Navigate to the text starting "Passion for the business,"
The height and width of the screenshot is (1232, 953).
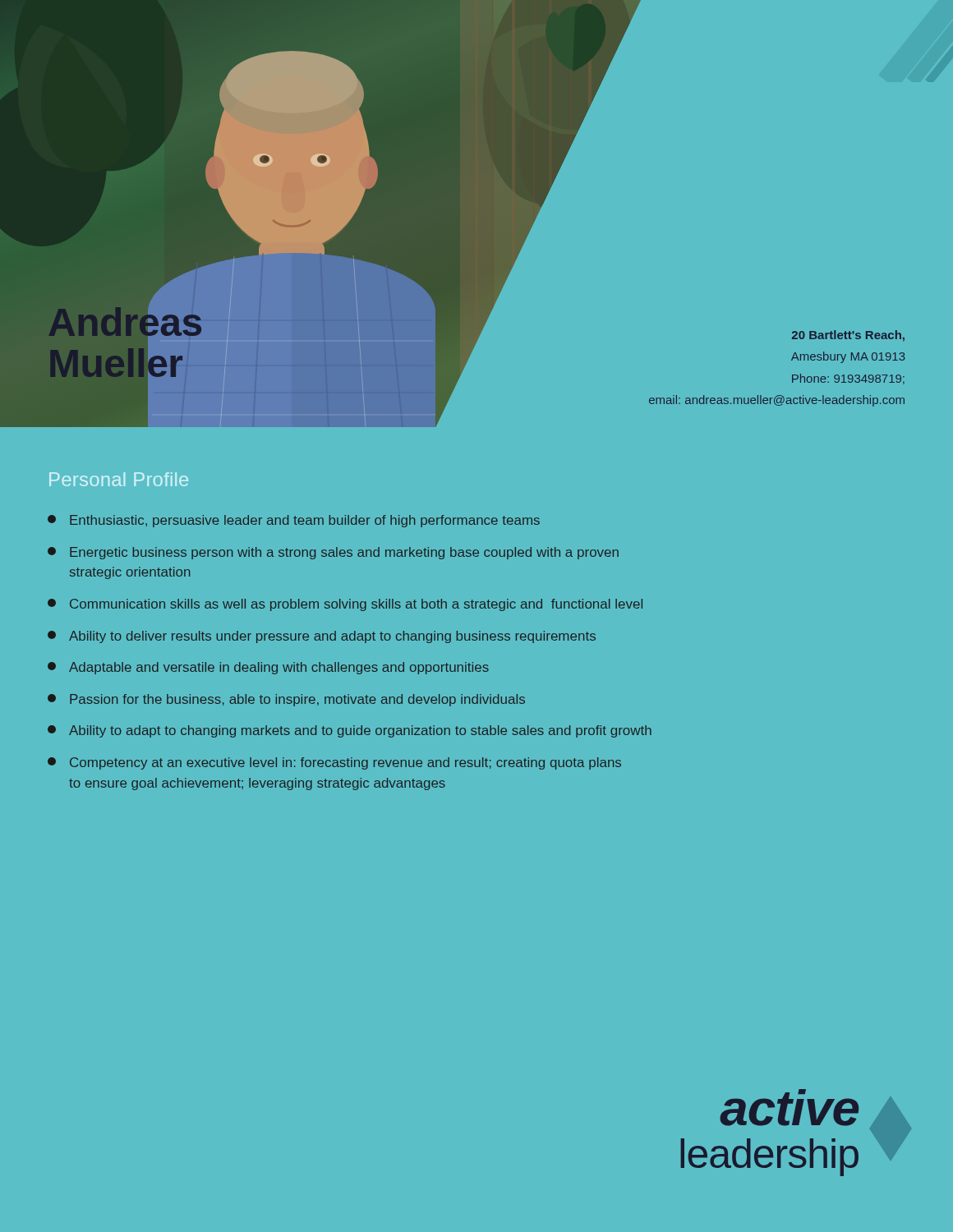pos(287,700)
